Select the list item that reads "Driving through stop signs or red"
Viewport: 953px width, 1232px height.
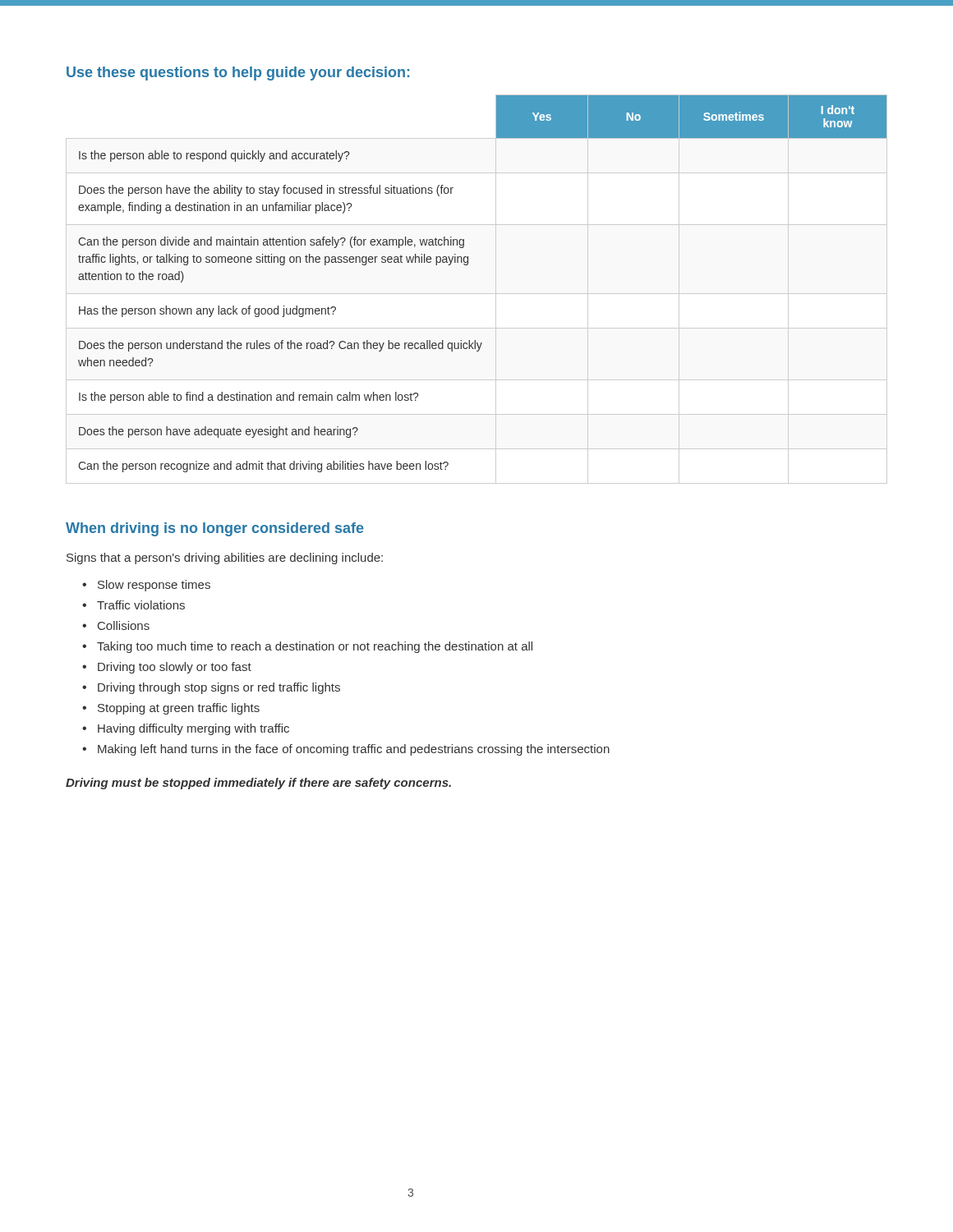click(219, 687)
